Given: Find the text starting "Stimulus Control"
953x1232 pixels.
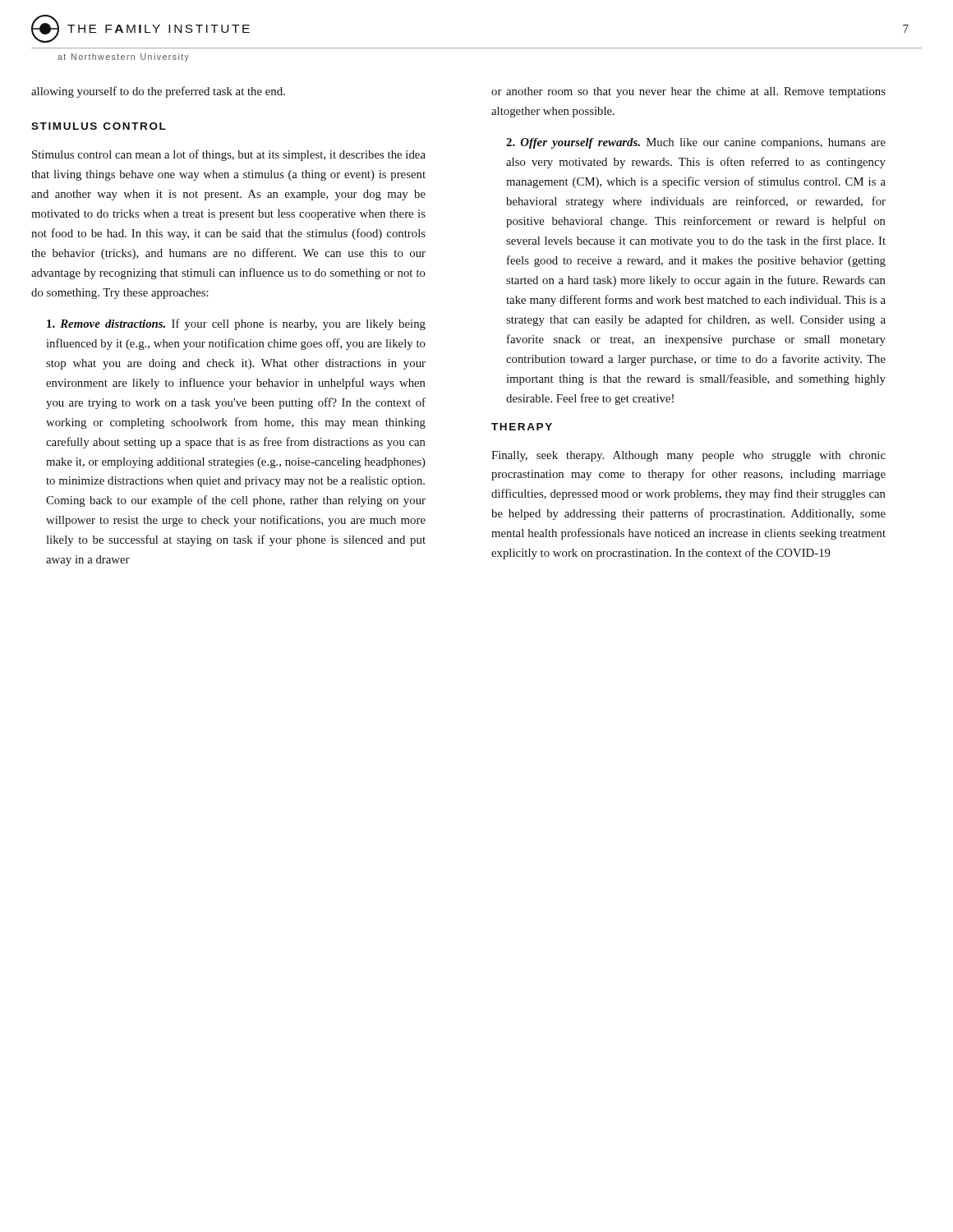Looking at the screenshot, I should pyautogui.click(x=99, y=126).
